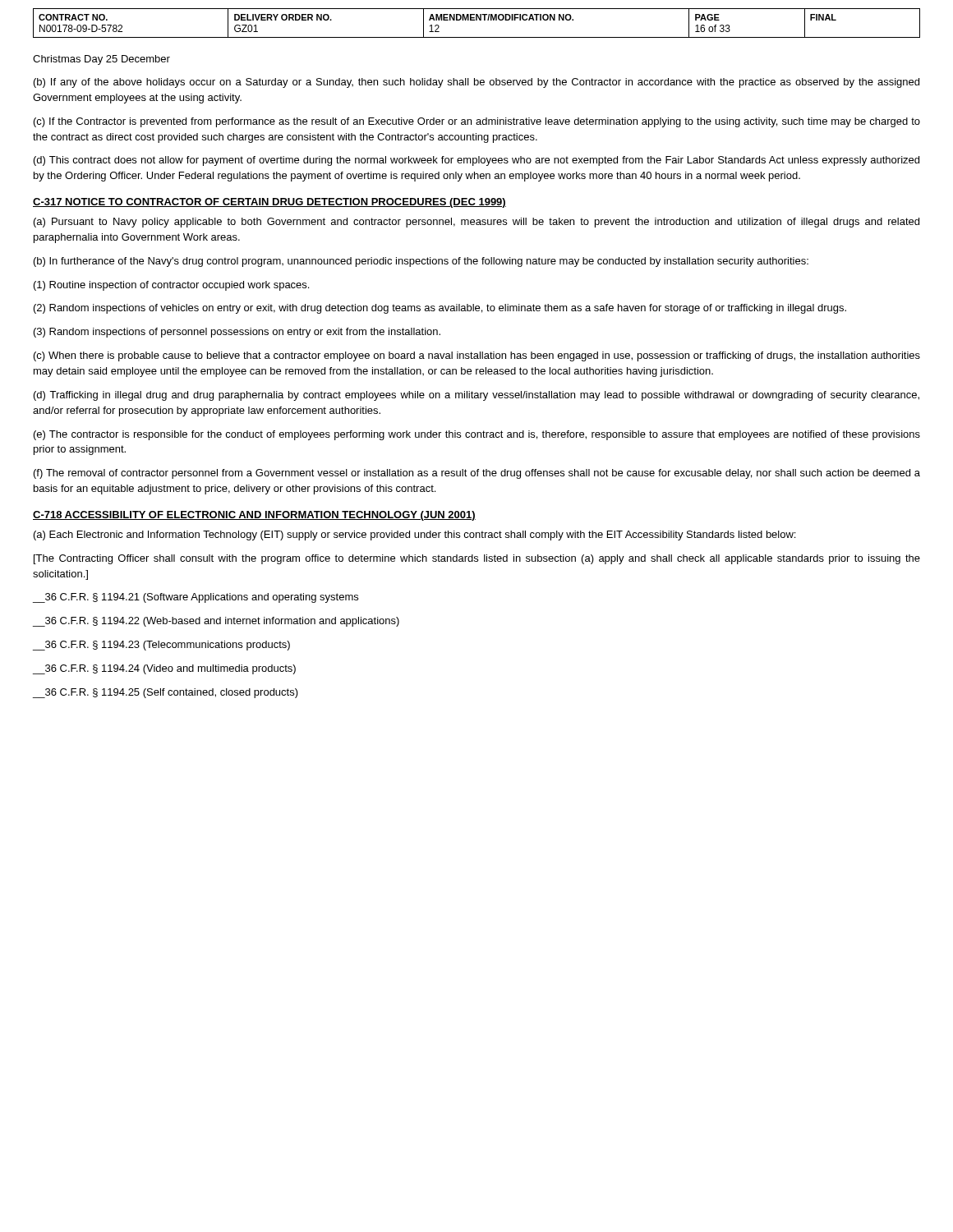This screenshot has width=953, height=1232.
Task: Find the block on this page that starts "__36 C.F.R. § 1194.25 (Self"
Action: point(166,692)
